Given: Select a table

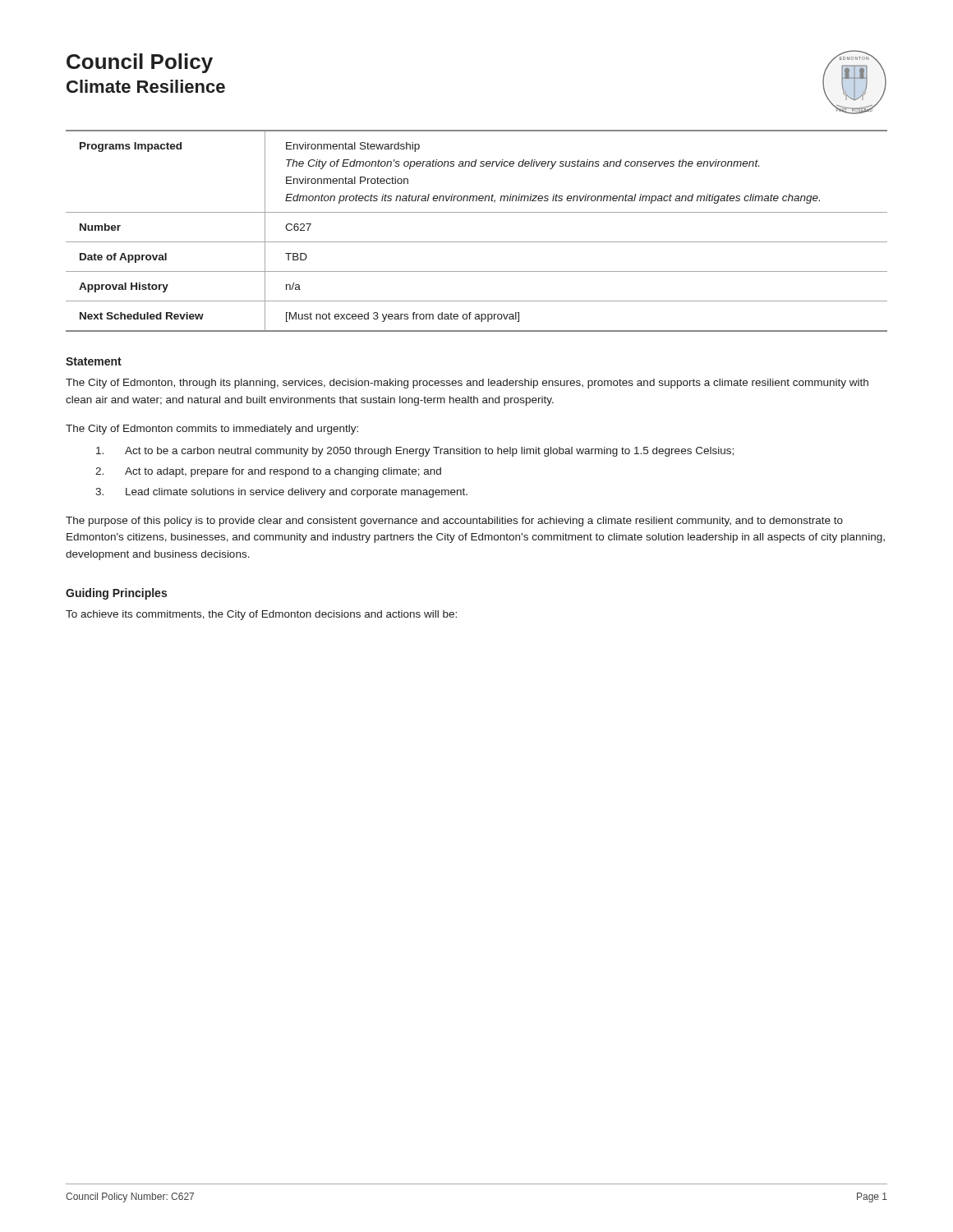Looking at the screenshot, I should 476,231.
